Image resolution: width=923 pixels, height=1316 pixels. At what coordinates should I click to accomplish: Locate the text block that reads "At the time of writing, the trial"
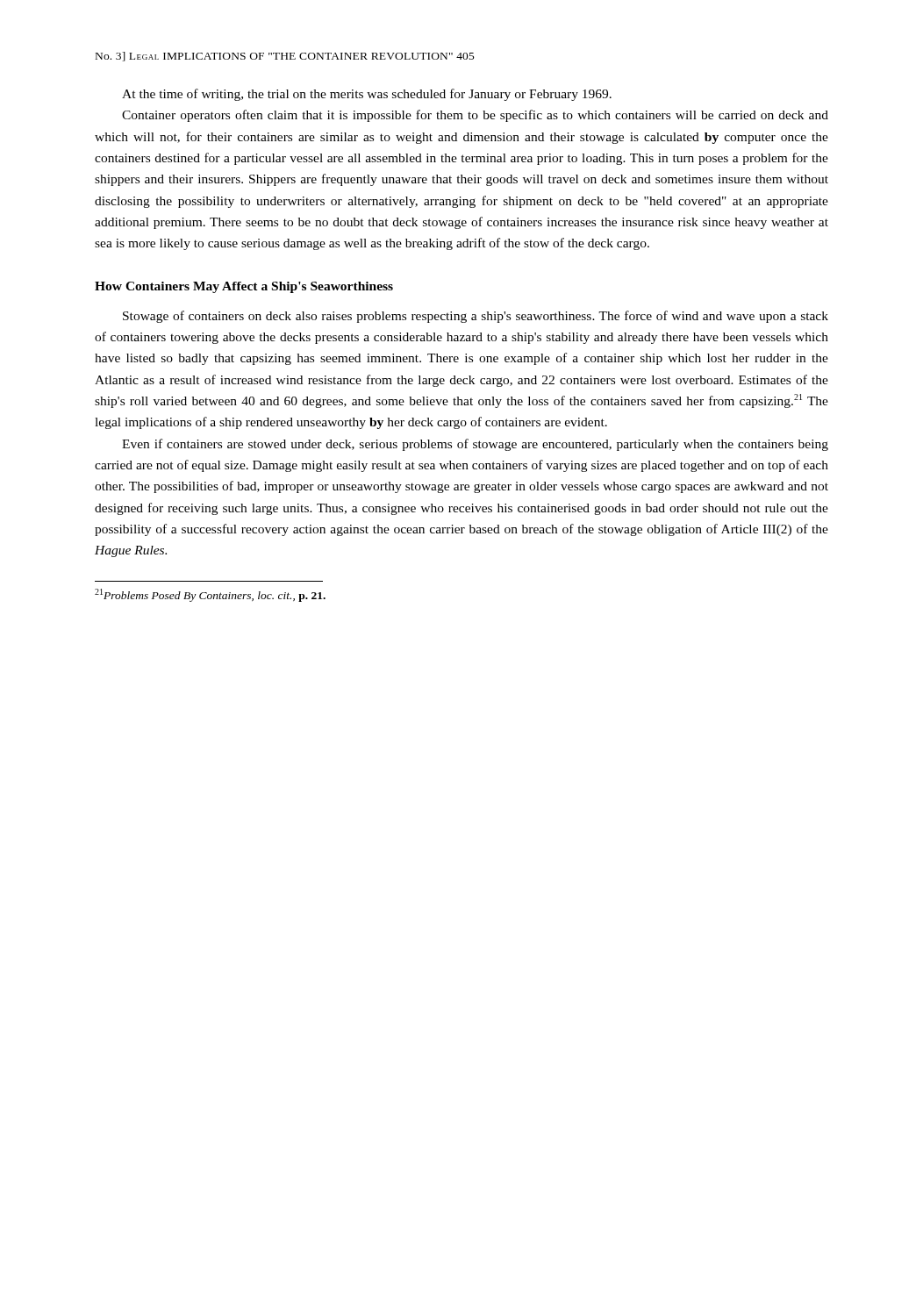[x=367, y=93]
